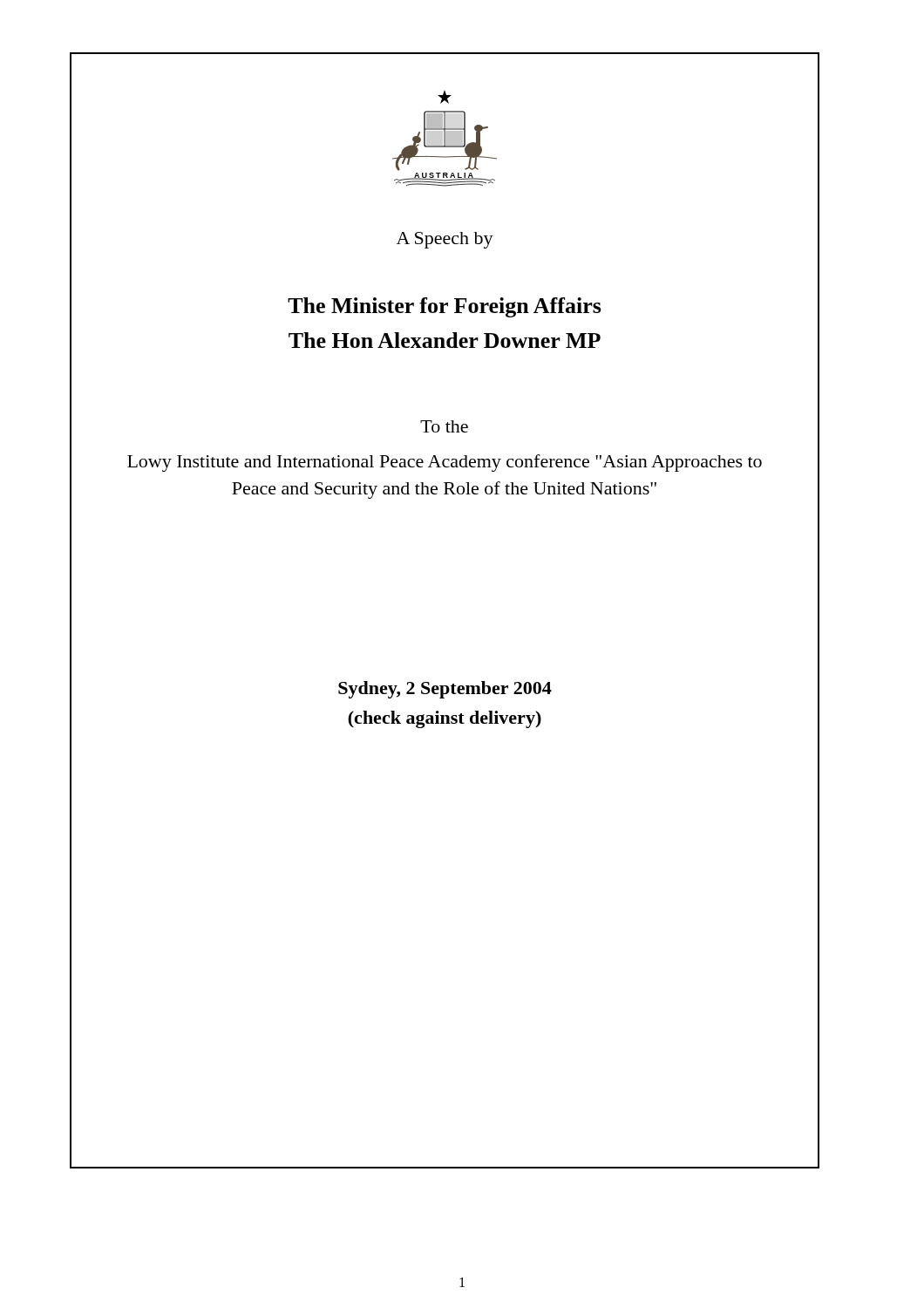Image resolution: width=924 pixels, height=1308 pixels.
Task: Click on the text block that says "To the Lowy"
Action: 445,458
